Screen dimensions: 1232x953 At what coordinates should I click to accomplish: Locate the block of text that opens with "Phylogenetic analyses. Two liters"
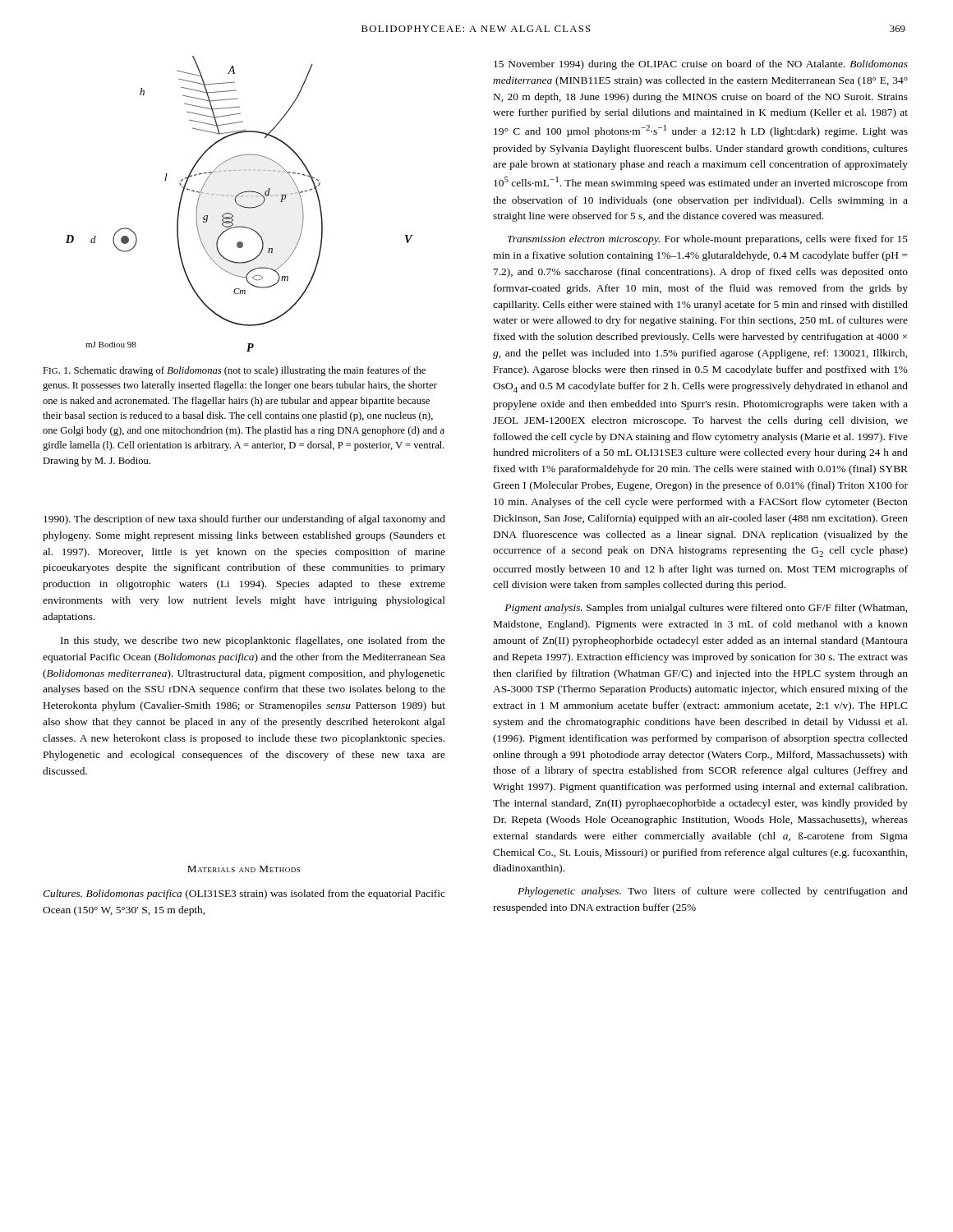point(700,899)
